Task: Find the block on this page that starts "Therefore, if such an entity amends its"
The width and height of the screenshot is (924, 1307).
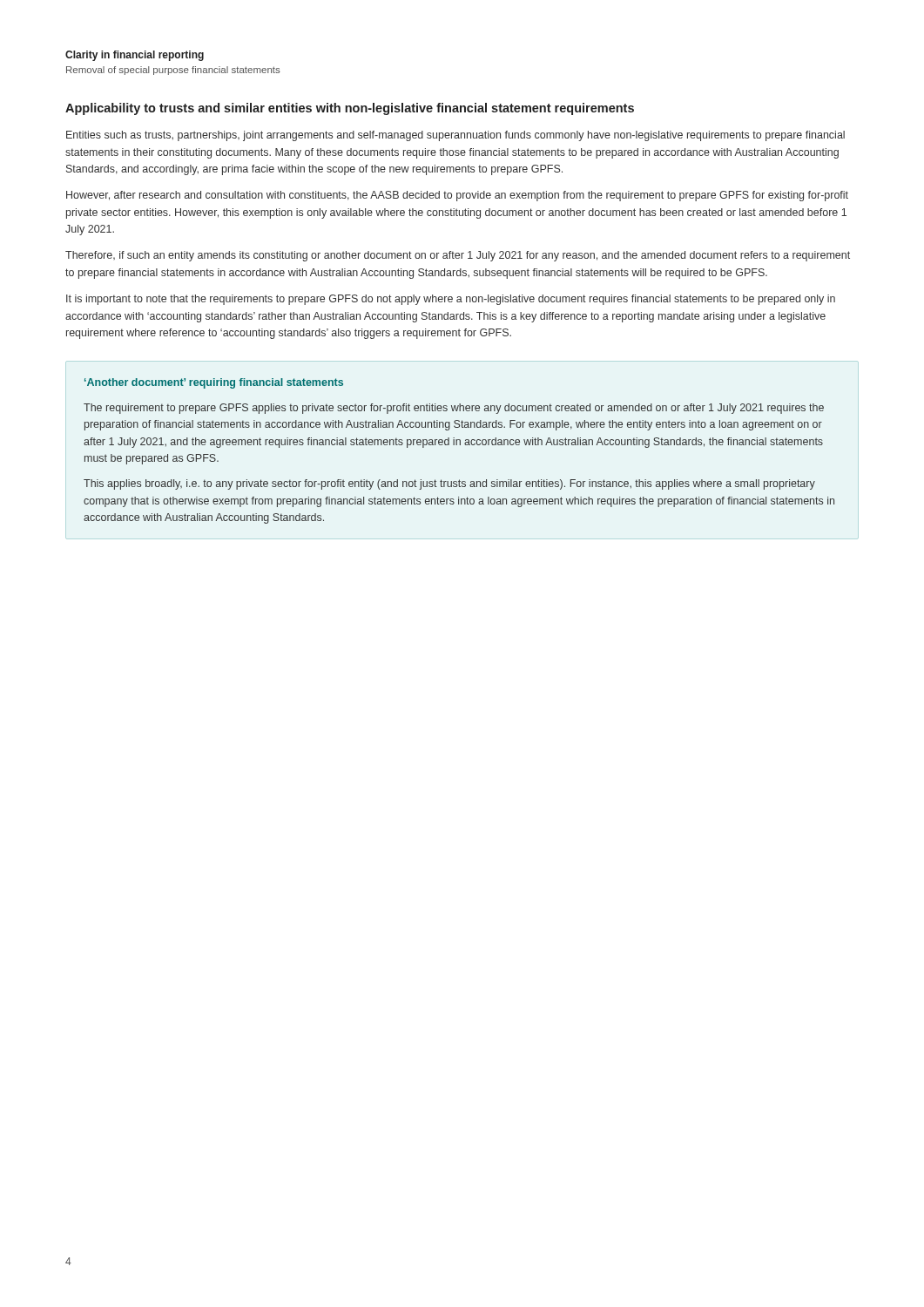Action: point(458,264)
